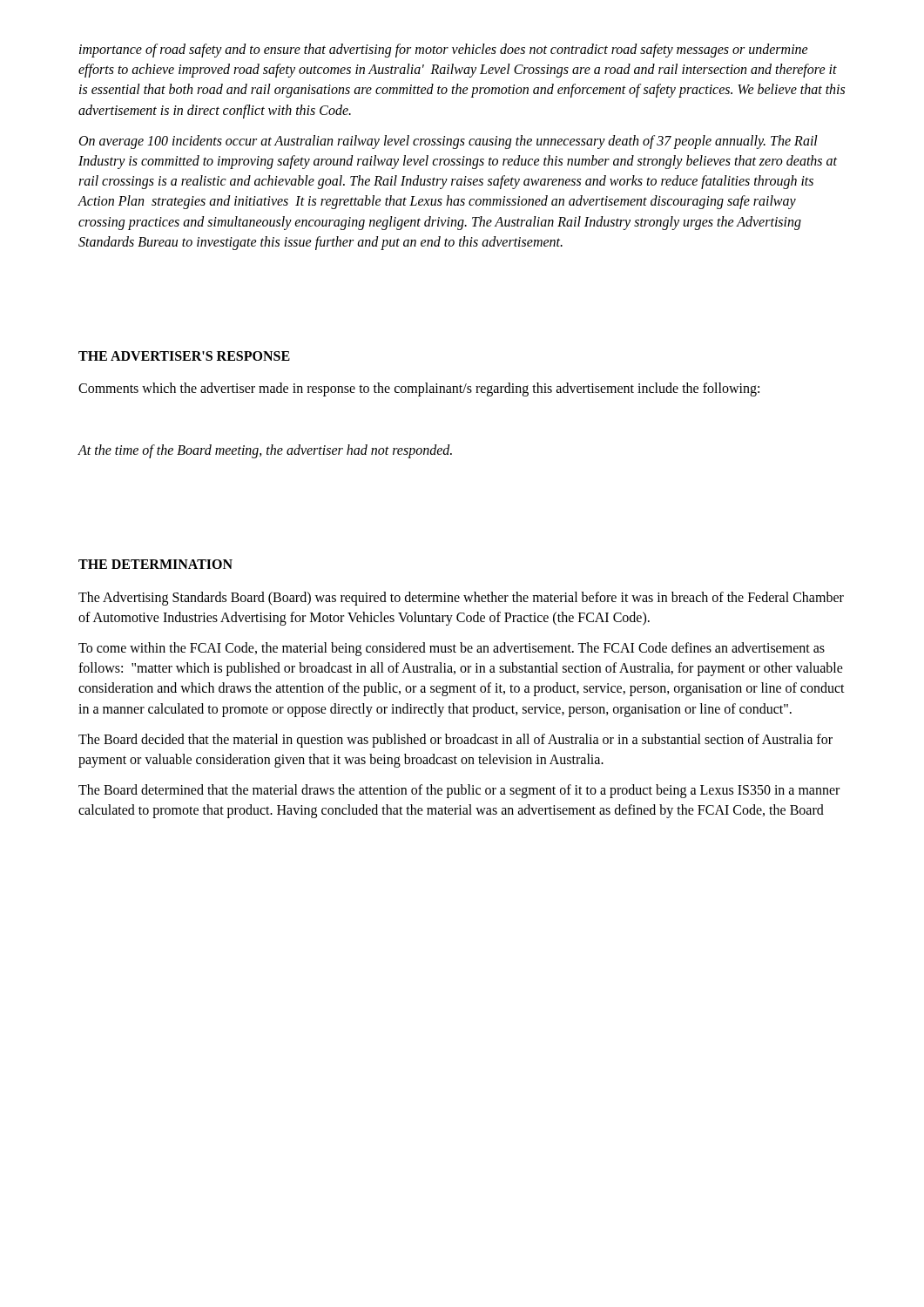This screenshot has width=924, height=1307.
Task: Locate the text block with the text "importance of road safety and"
Action: click(x=462, y=145)
